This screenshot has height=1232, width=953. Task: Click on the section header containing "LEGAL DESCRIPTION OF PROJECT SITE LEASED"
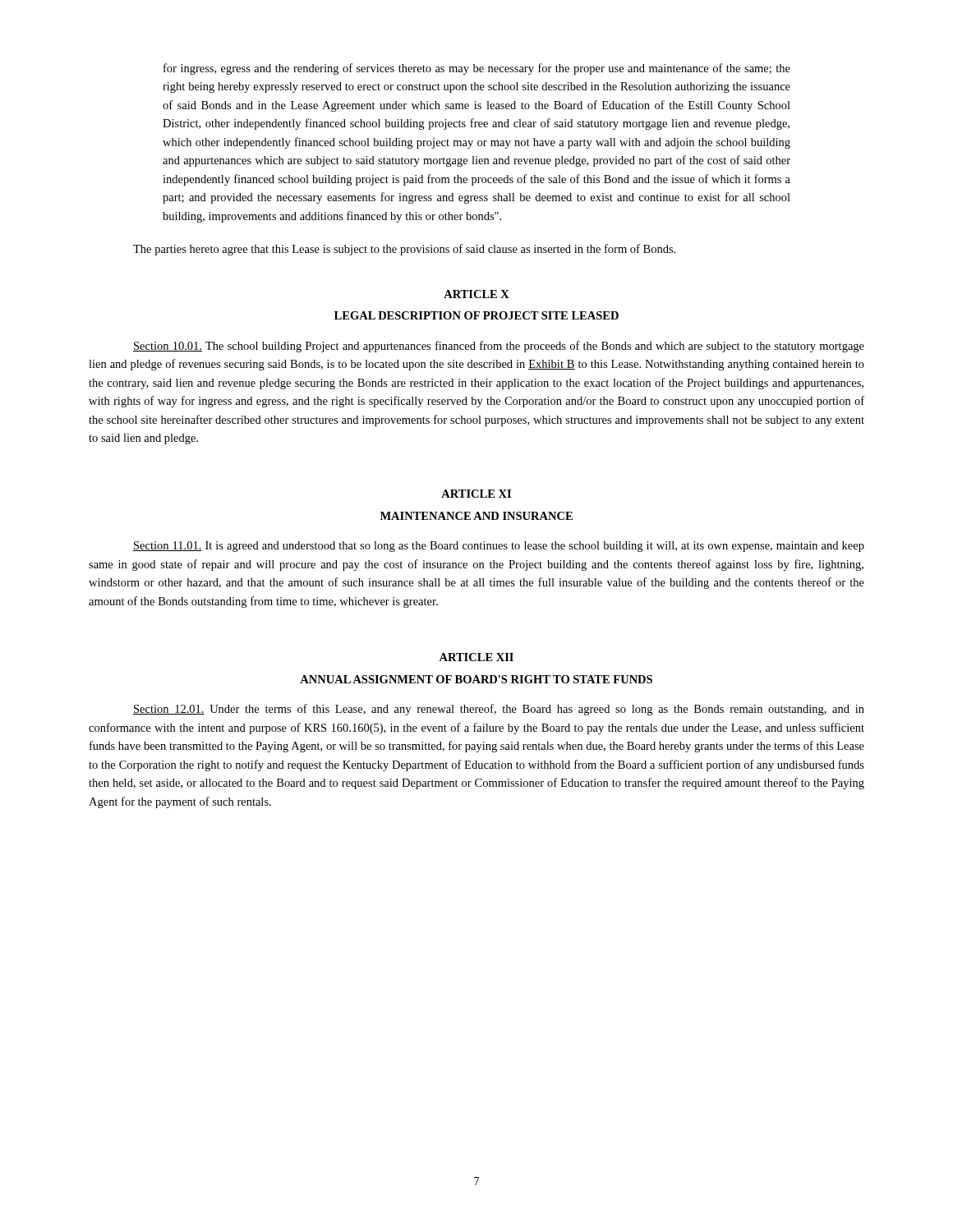click(x=476, y=316)
